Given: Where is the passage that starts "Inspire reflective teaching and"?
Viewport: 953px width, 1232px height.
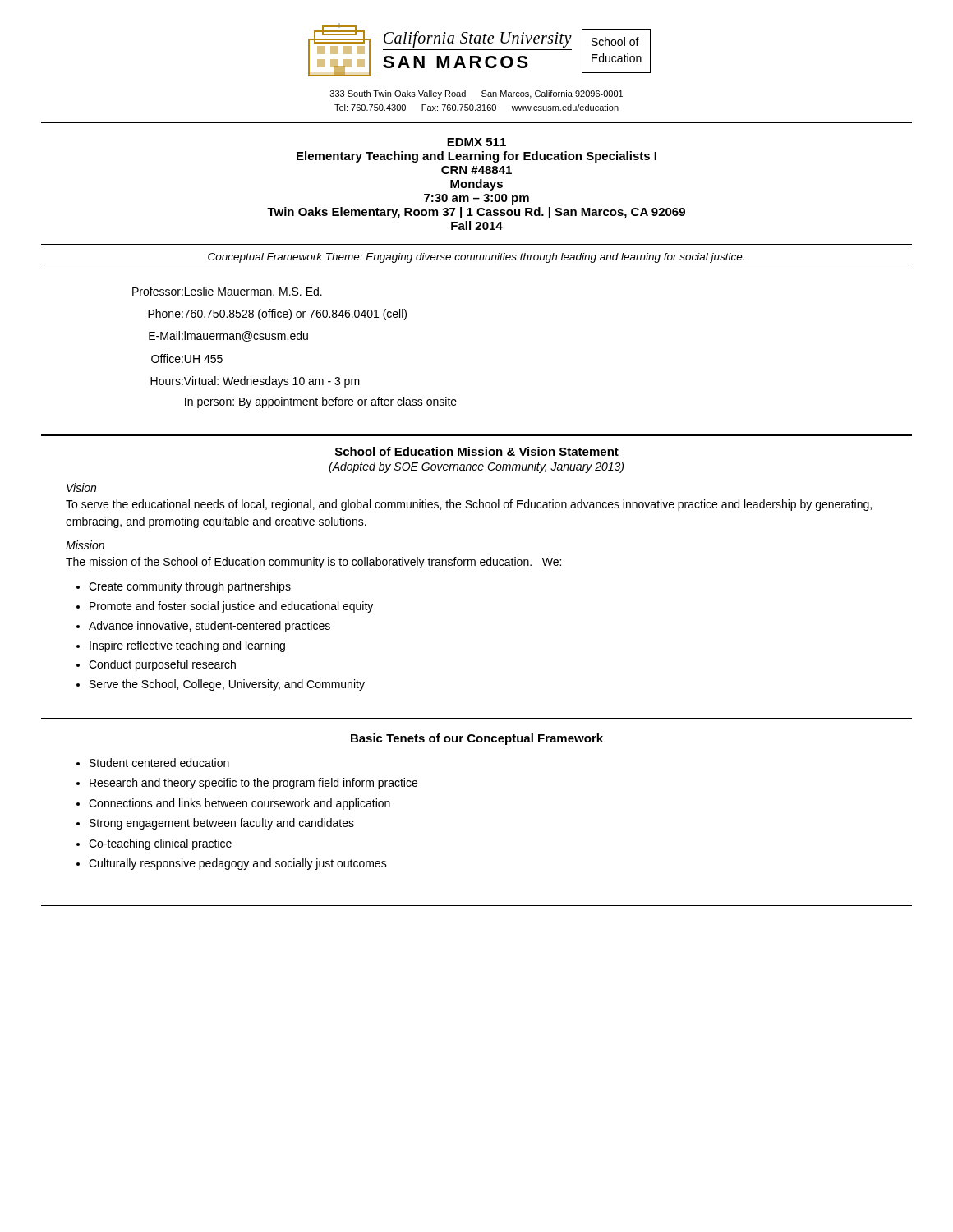Looking at the screenshot, I should click(x=187, y=645).
